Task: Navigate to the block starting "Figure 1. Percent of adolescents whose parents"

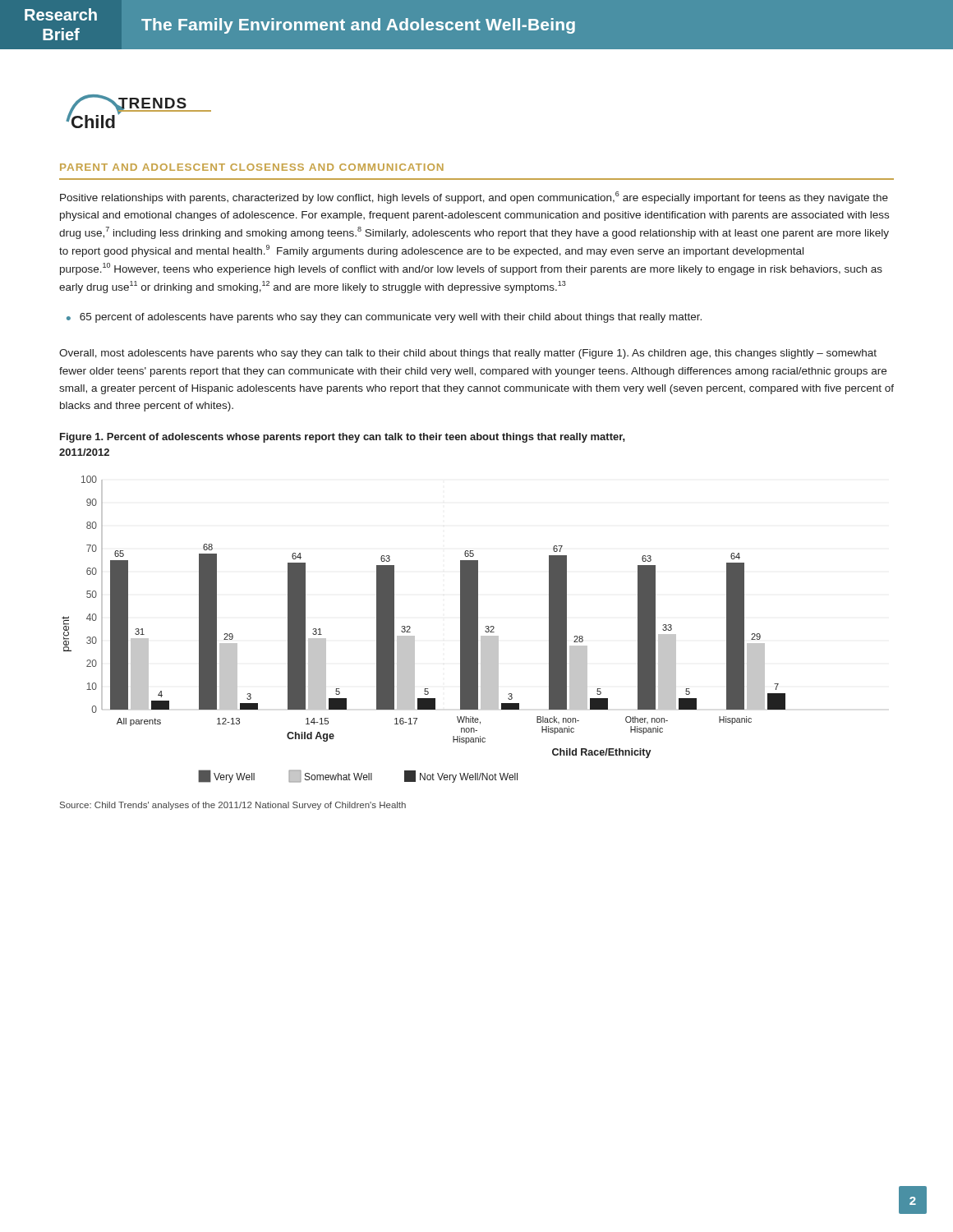Action: (x=342, y=444)
